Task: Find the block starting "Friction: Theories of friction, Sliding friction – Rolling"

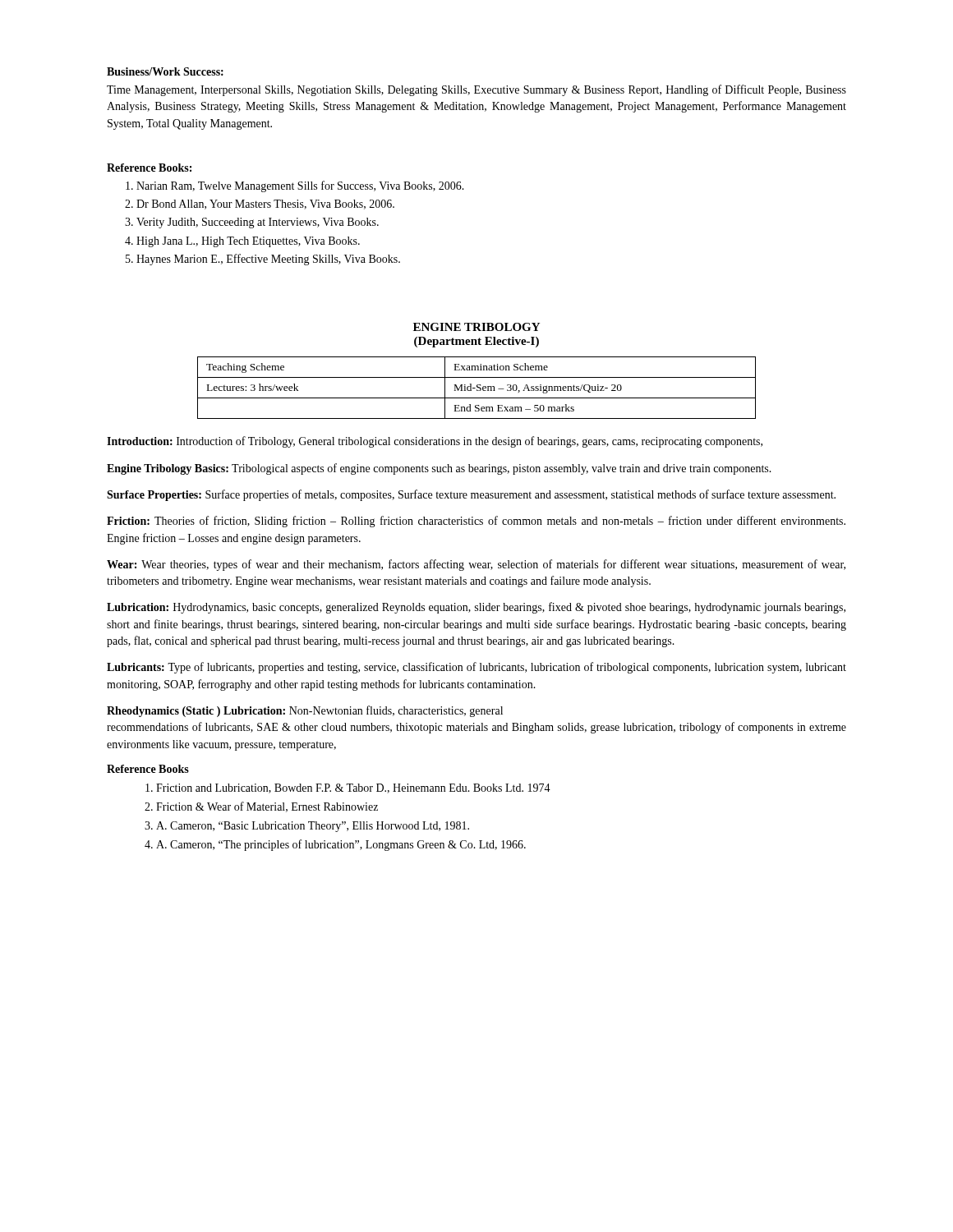Action: pos(476,530)
